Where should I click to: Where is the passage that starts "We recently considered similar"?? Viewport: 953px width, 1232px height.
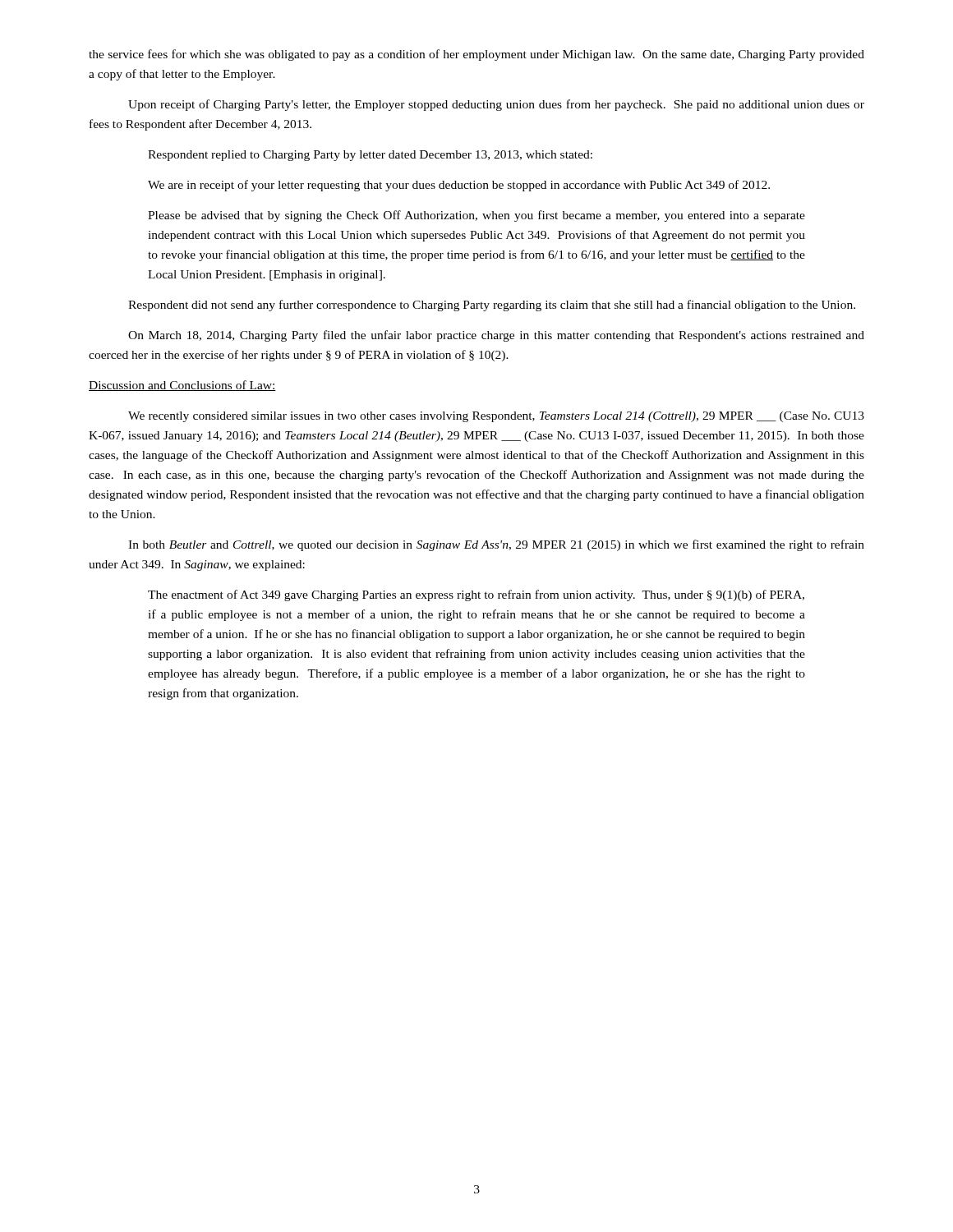pyautogui.click(x=476, y=465)
